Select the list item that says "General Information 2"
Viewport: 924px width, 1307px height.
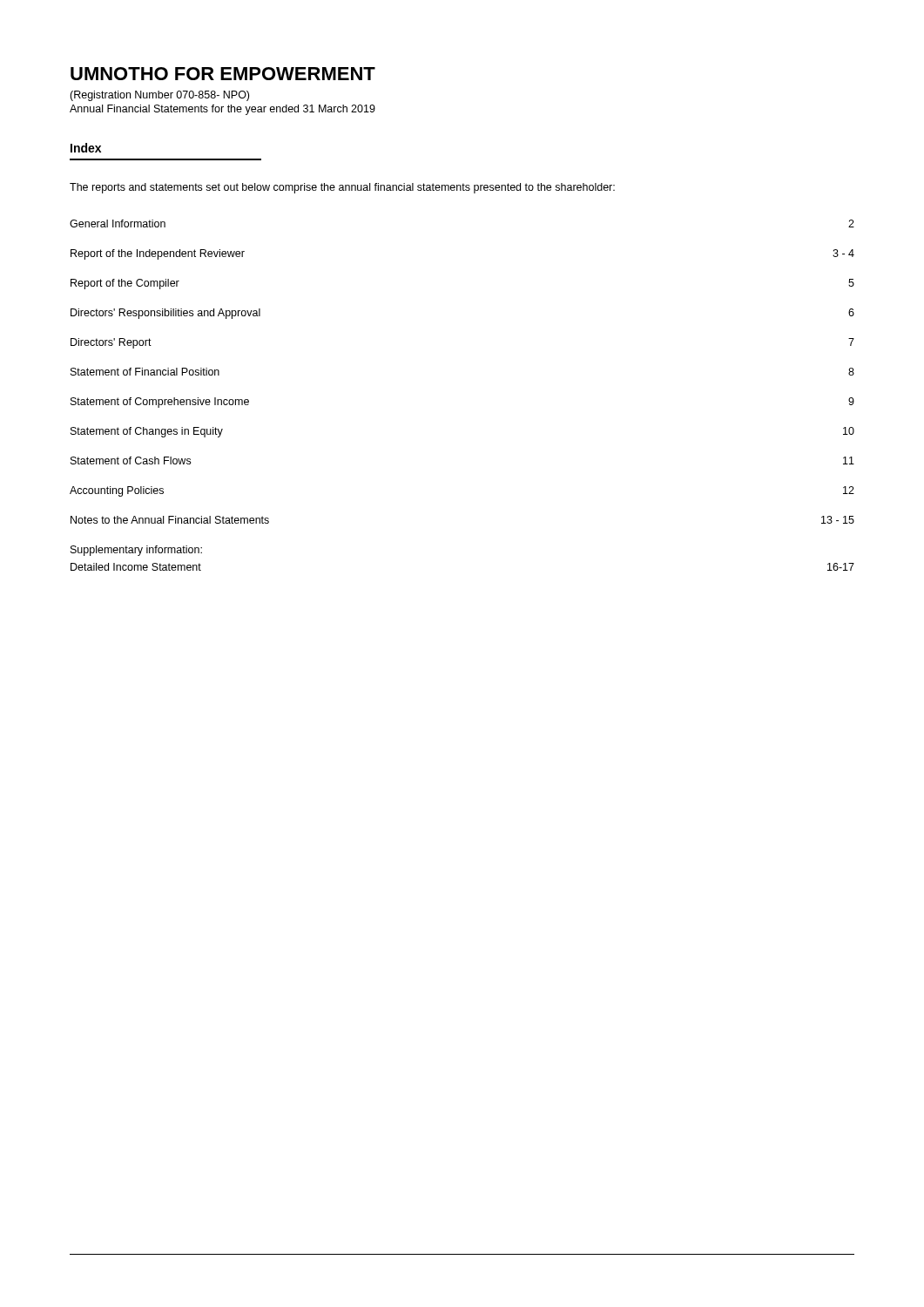tap(113, 223)
